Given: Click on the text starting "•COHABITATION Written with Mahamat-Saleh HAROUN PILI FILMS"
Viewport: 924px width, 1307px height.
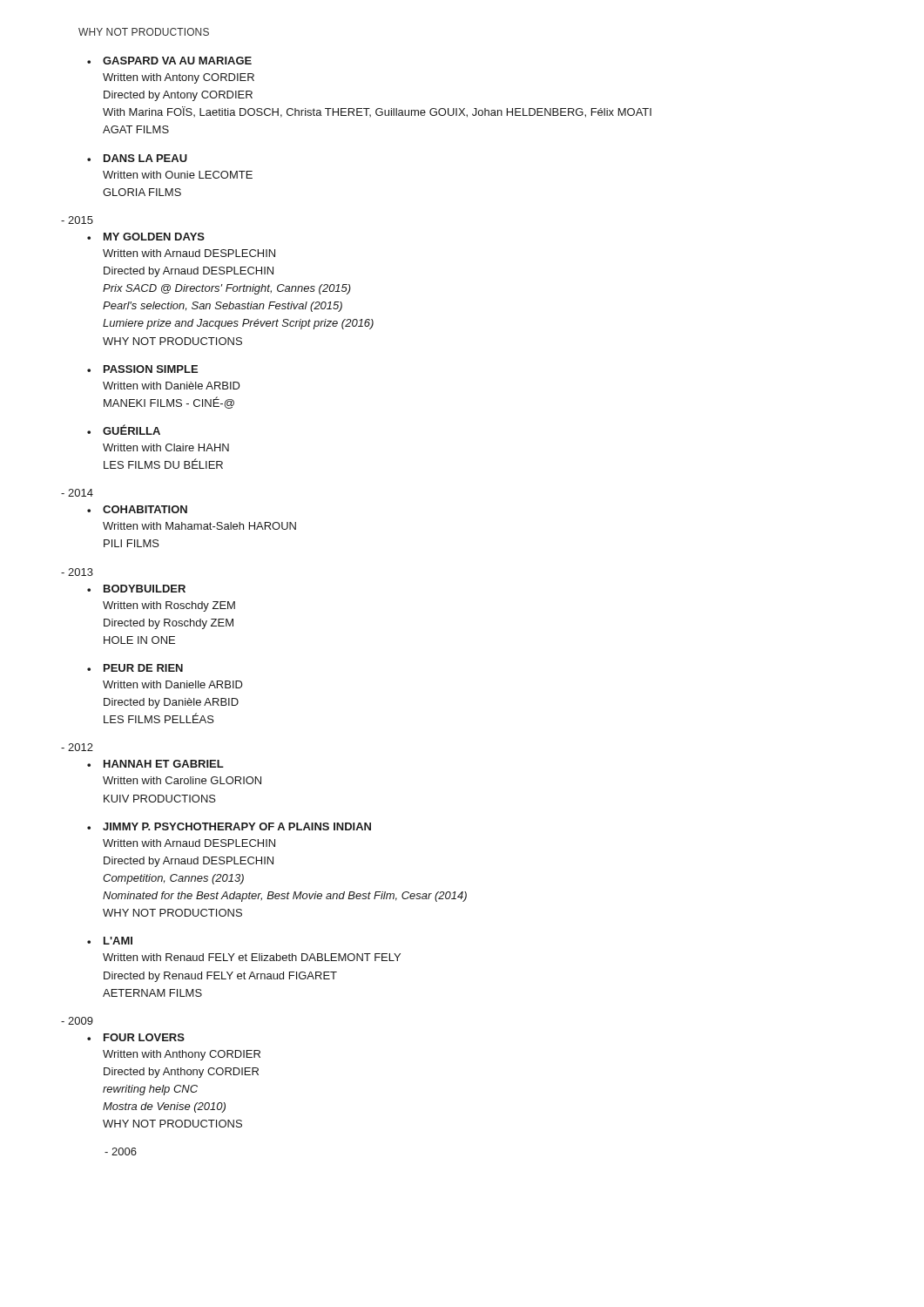Looking at the screenshot, I should click(137, 509).
